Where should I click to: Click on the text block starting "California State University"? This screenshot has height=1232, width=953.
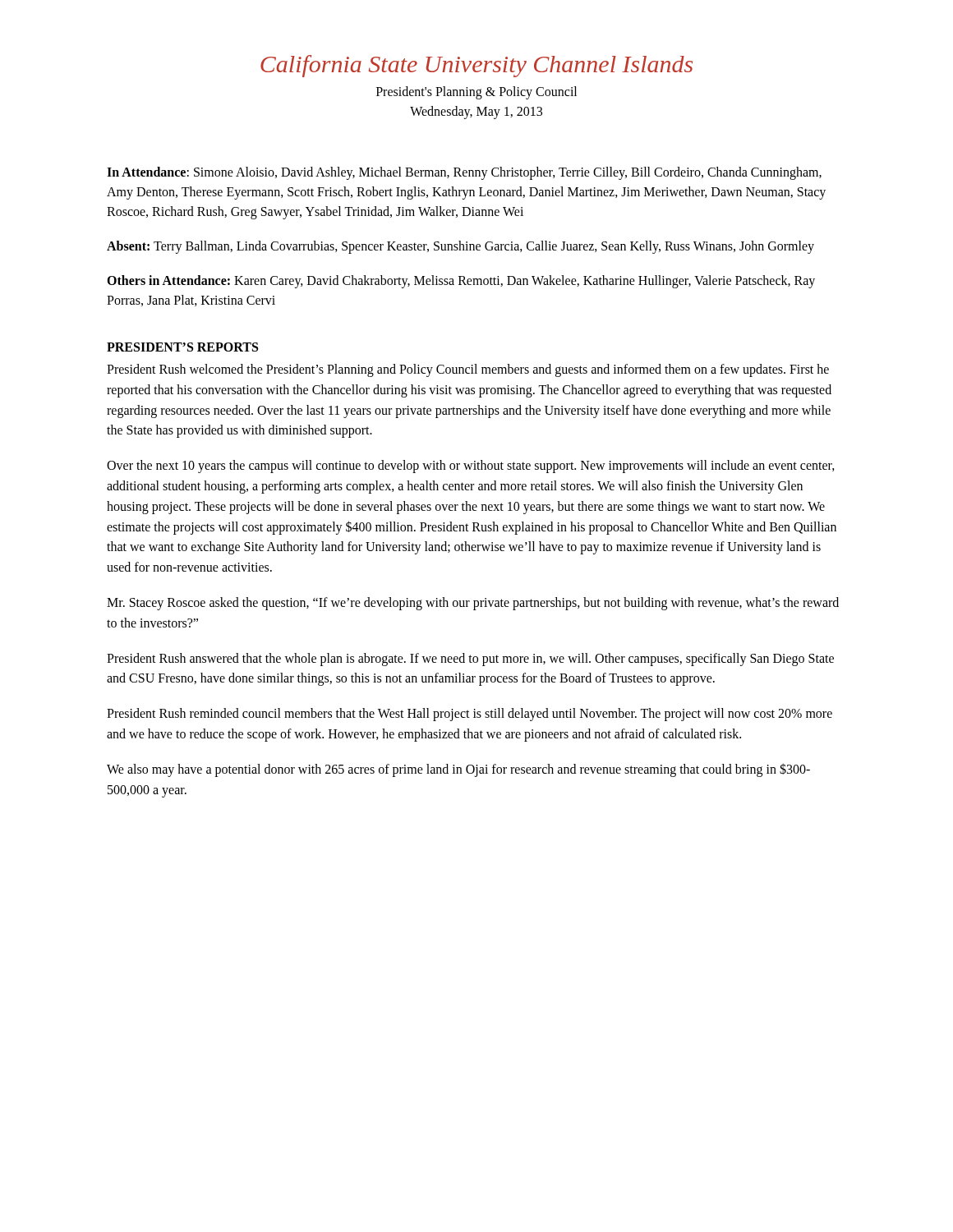(x=476, y=64)
